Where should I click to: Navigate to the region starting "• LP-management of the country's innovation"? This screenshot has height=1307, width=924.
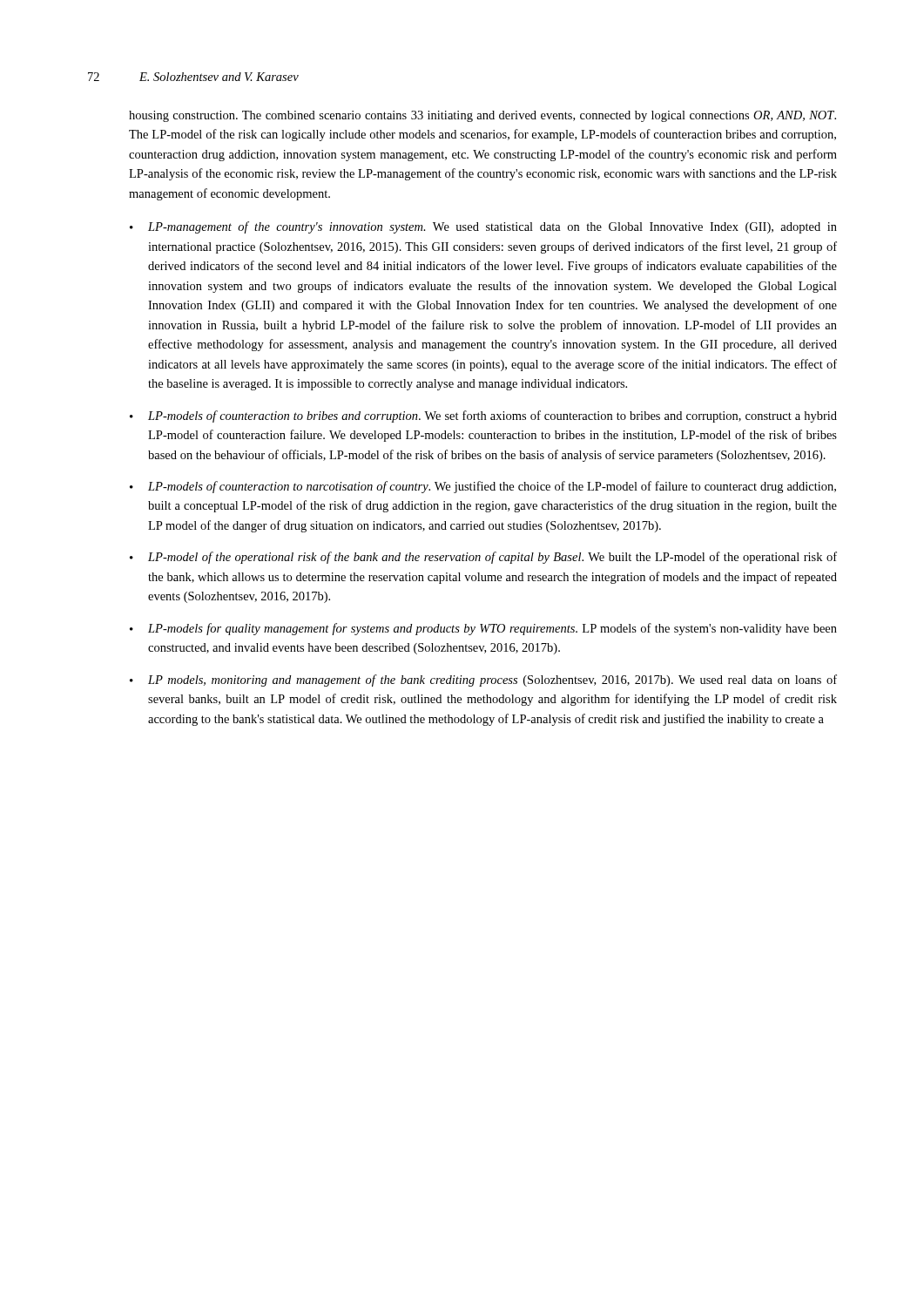[x=483, y=305]
